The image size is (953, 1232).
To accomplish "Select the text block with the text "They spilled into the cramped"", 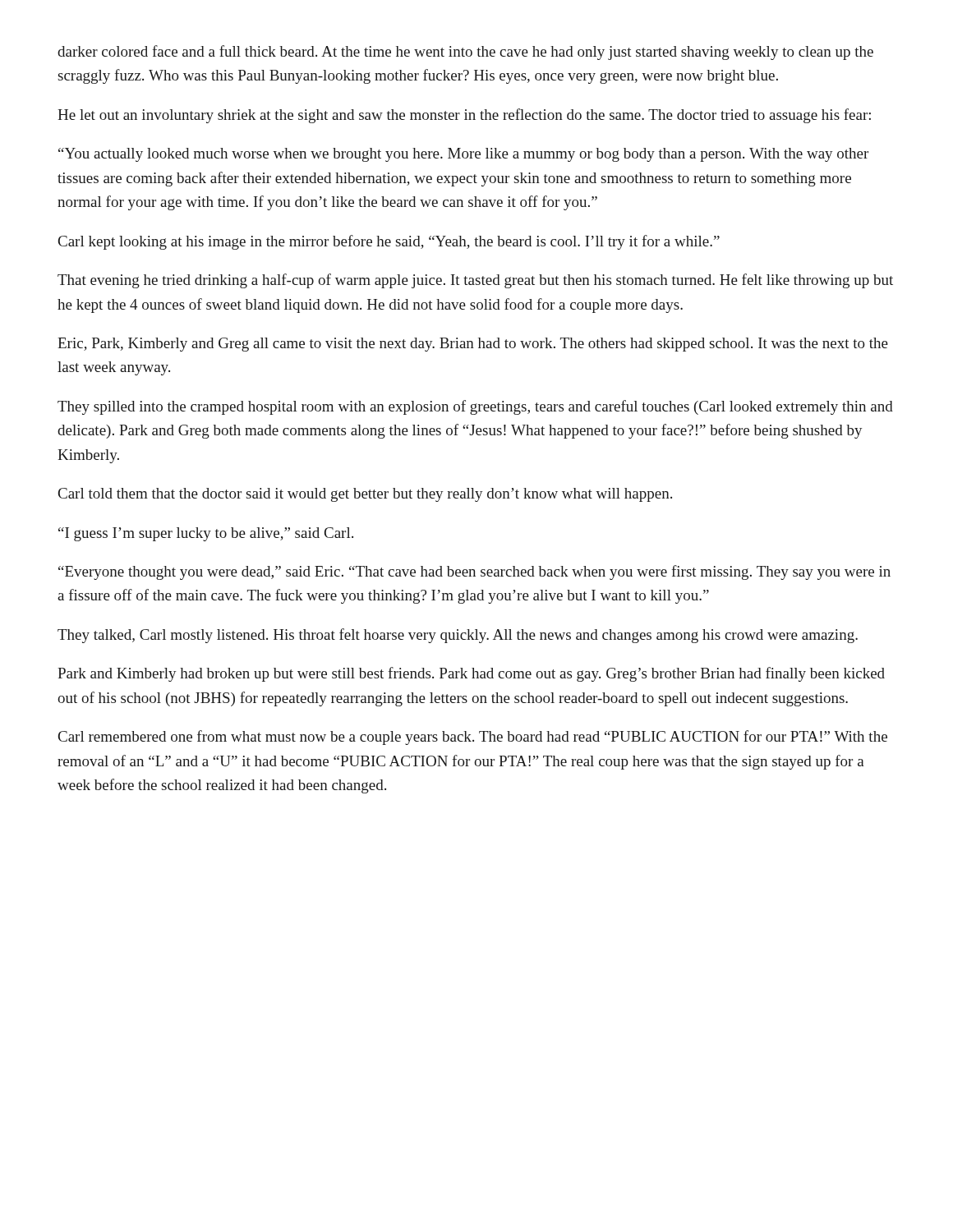I will pyautogui.click(x=475, y=430).
